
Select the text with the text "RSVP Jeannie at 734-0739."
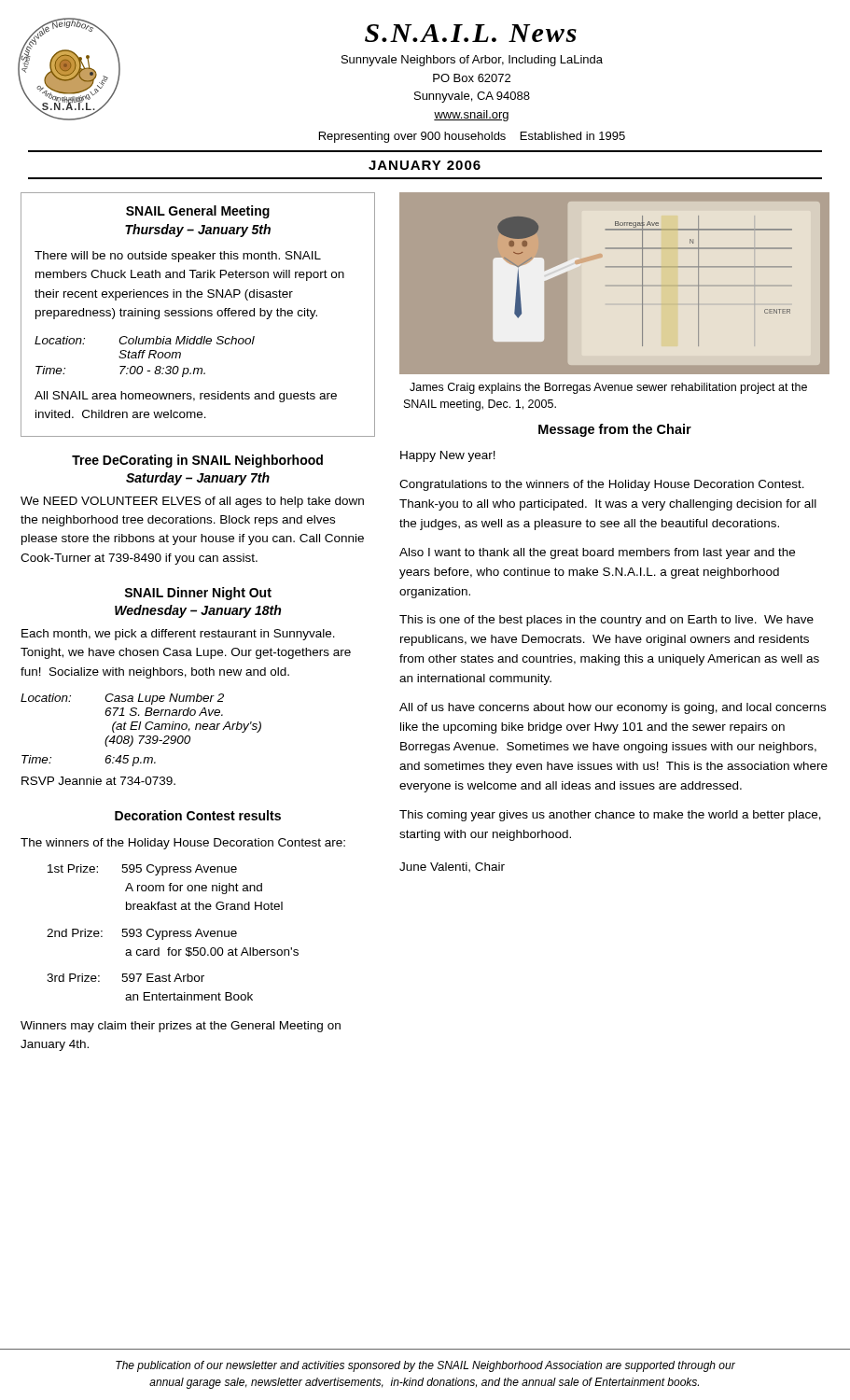tap(98, 780)
